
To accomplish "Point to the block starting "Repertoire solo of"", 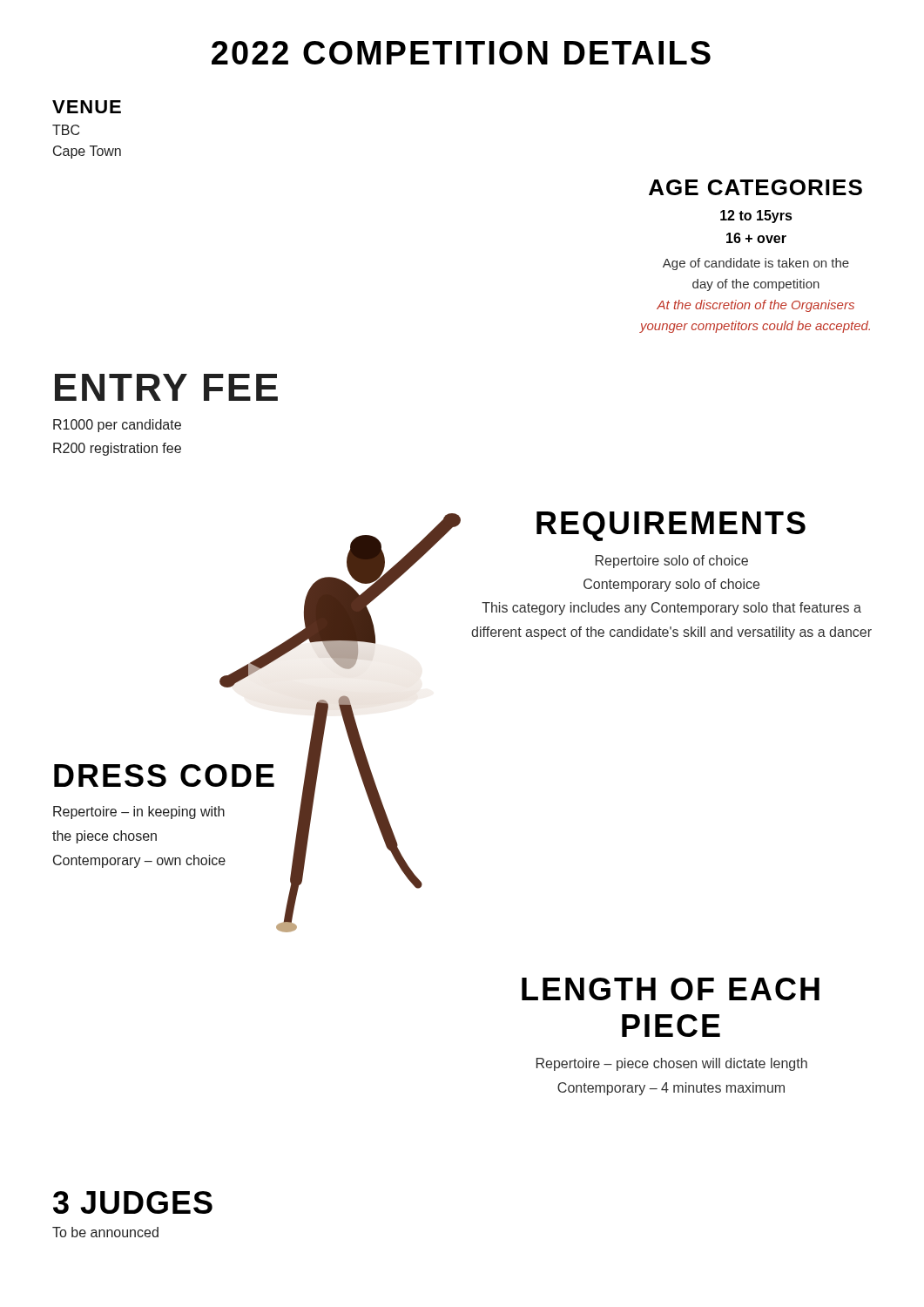I will point(671,596).
